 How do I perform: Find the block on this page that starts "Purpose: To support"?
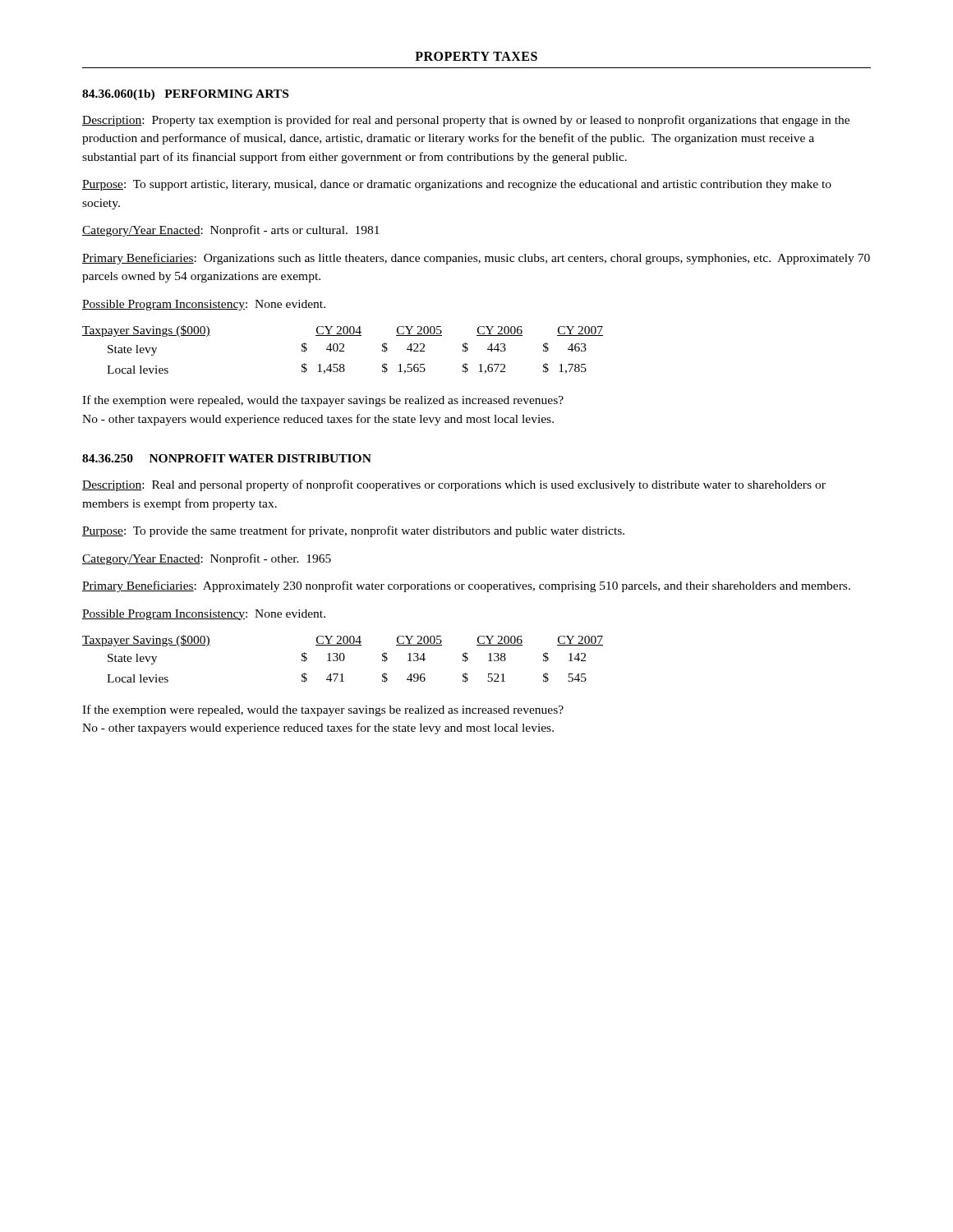click(x=457, y=193)
